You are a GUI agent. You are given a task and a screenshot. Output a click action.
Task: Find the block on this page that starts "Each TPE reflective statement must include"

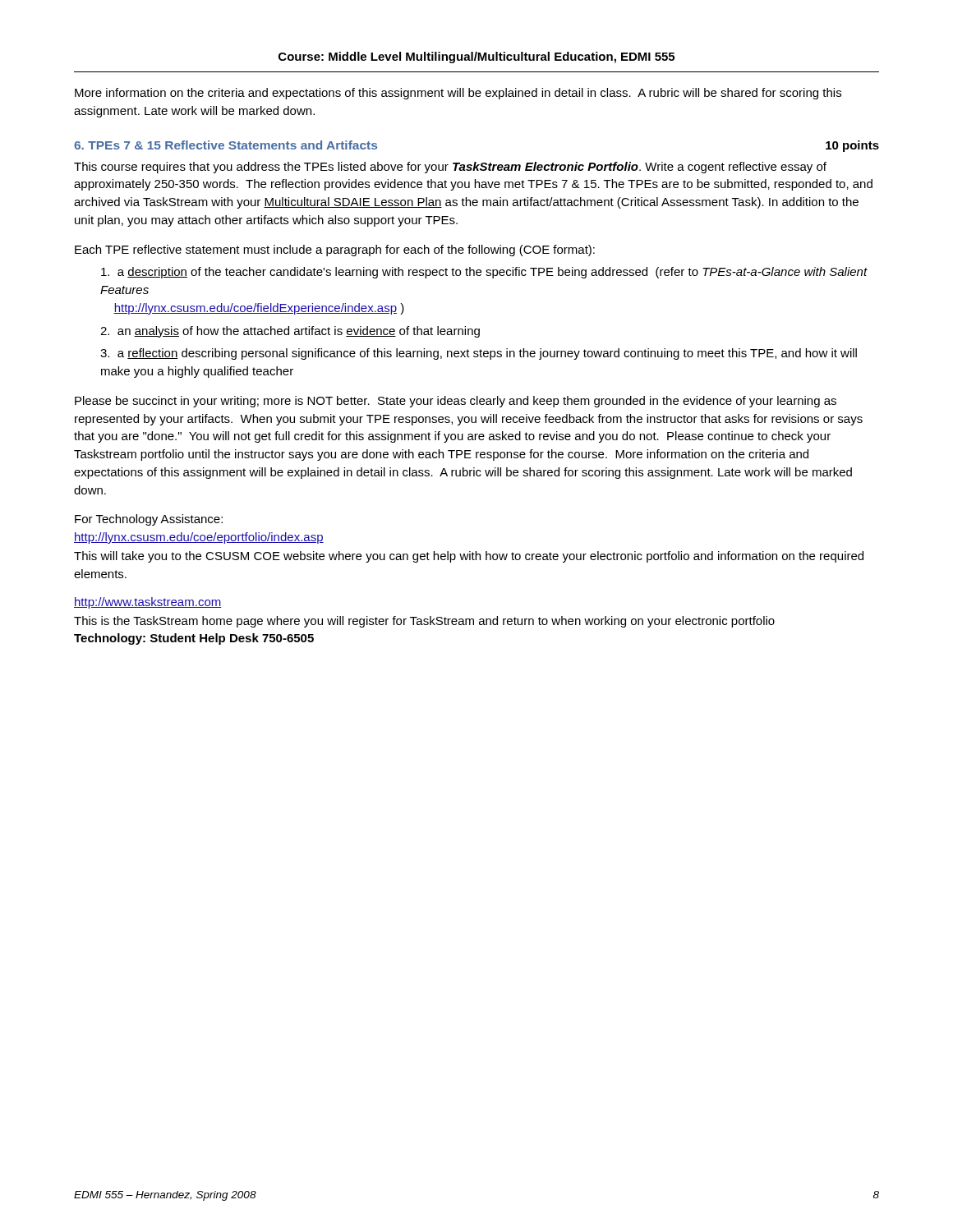335,249
